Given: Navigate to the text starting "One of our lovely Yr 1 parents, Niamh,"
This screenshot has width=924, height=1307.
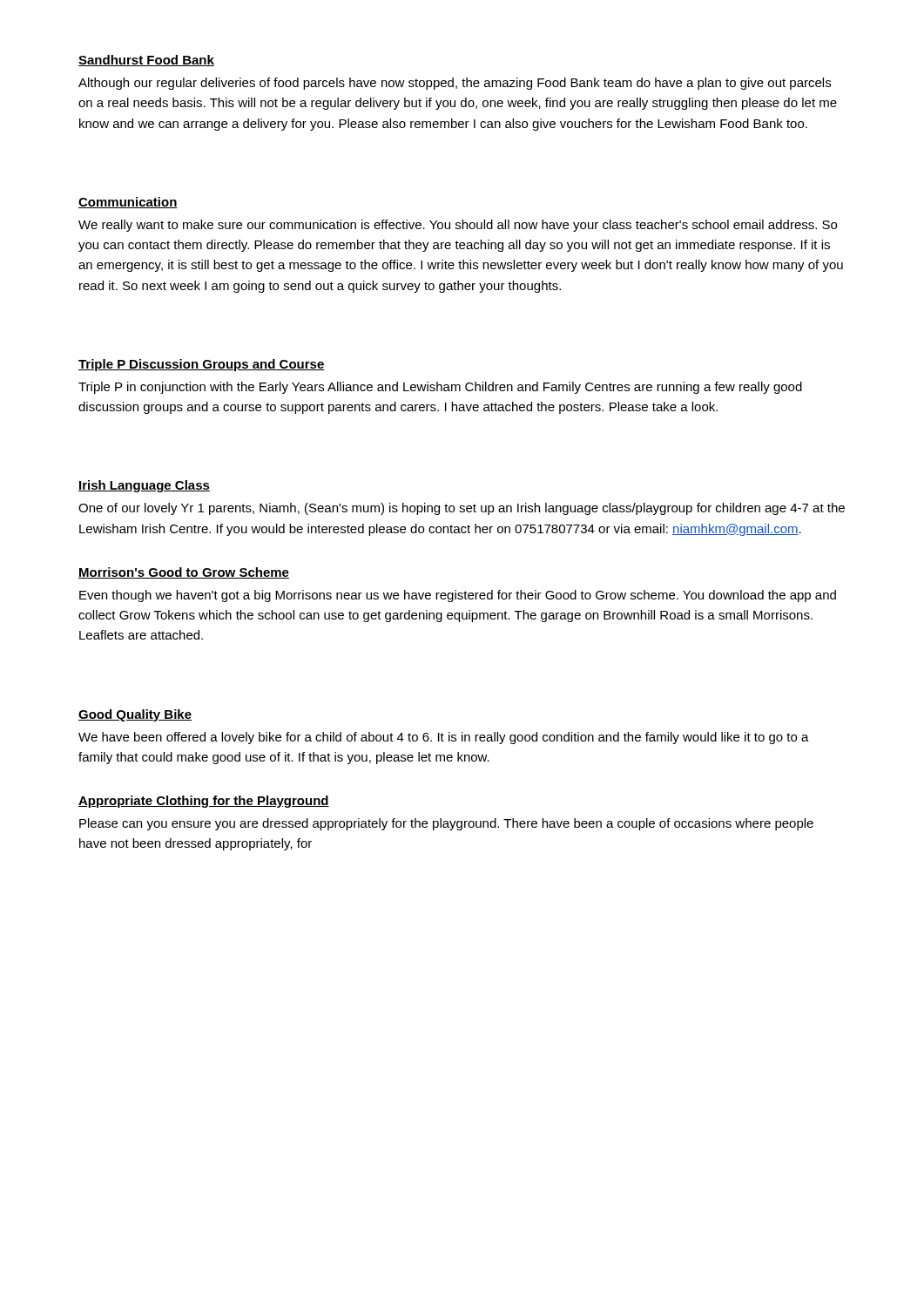Looking at the screenshot, I should pyautogui.click(x=462, y=518).
